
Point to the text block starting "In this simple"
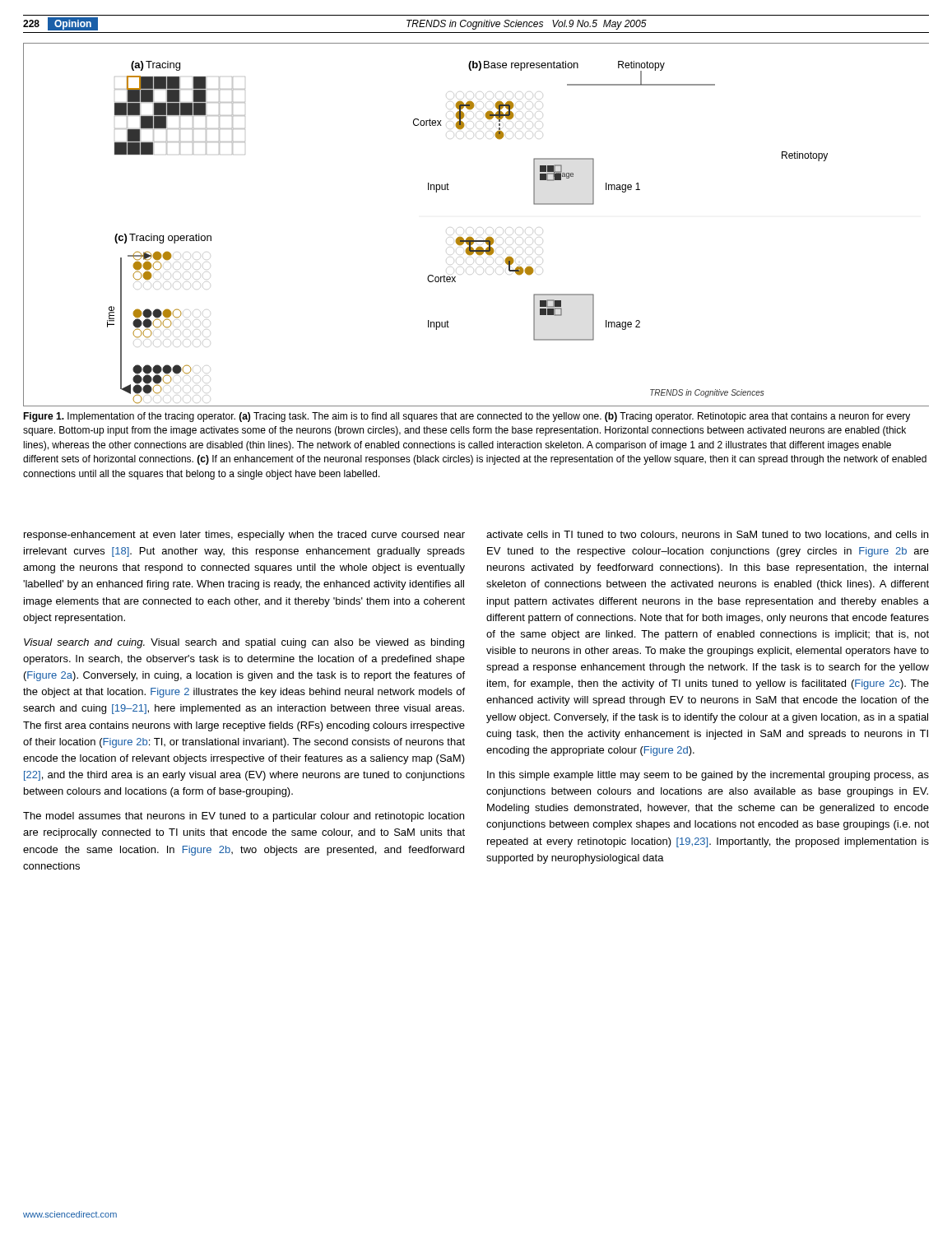pyautogui.click(x=708, y=816)
